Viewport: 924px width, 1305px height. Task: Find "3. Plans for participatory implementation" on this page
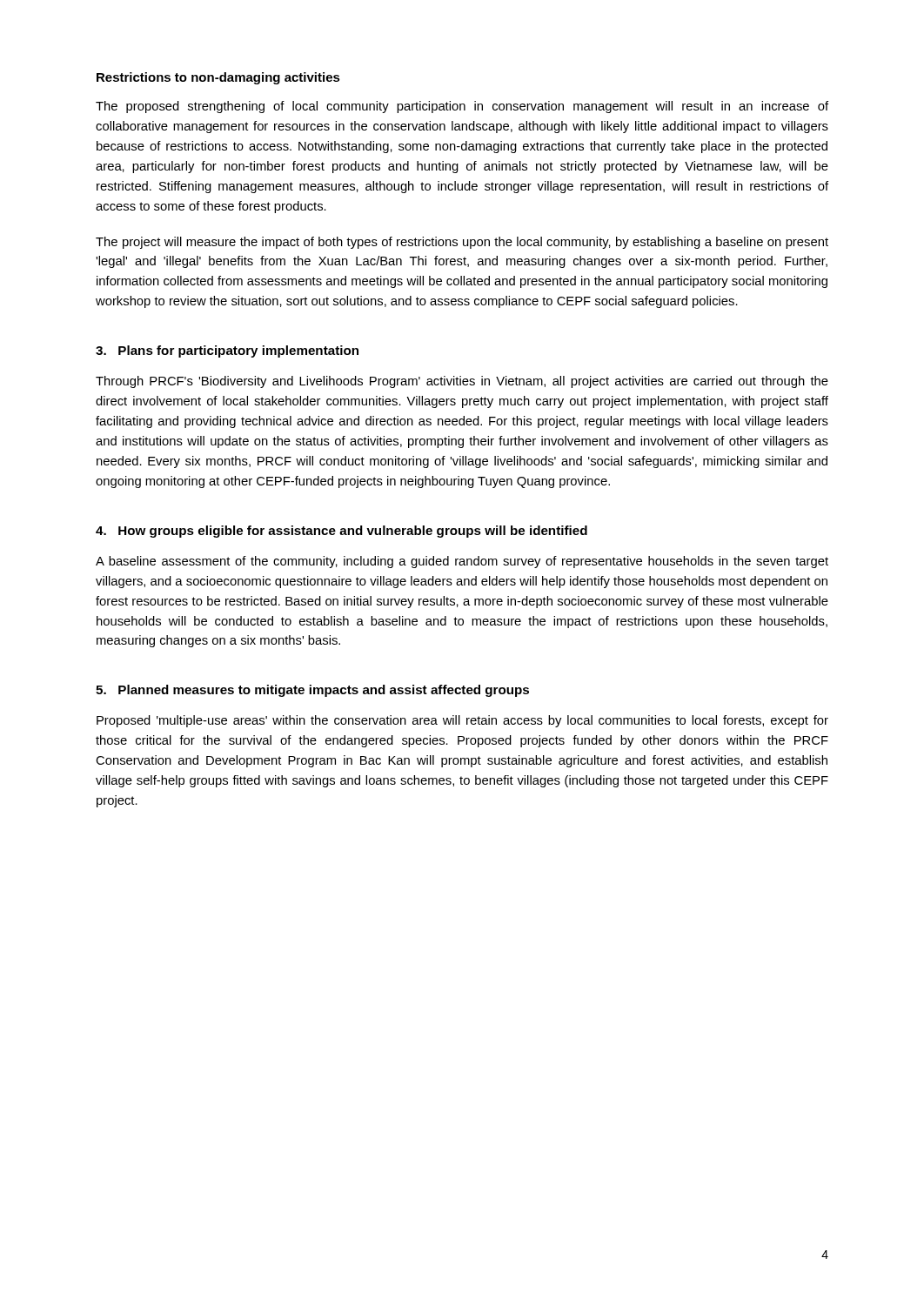point(228,350)
